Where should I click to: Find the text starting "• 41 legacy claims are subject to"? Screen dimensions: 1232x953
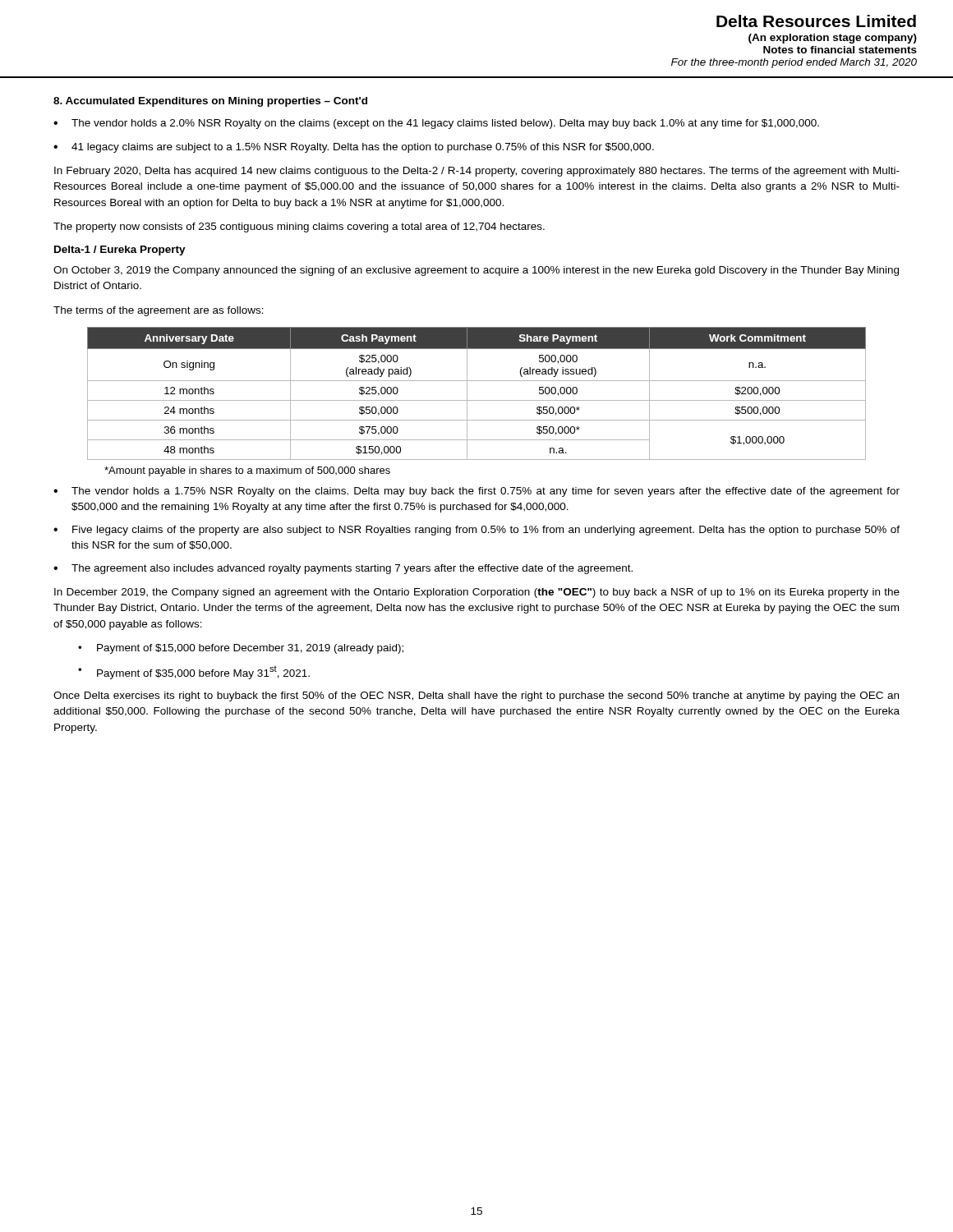354,147
